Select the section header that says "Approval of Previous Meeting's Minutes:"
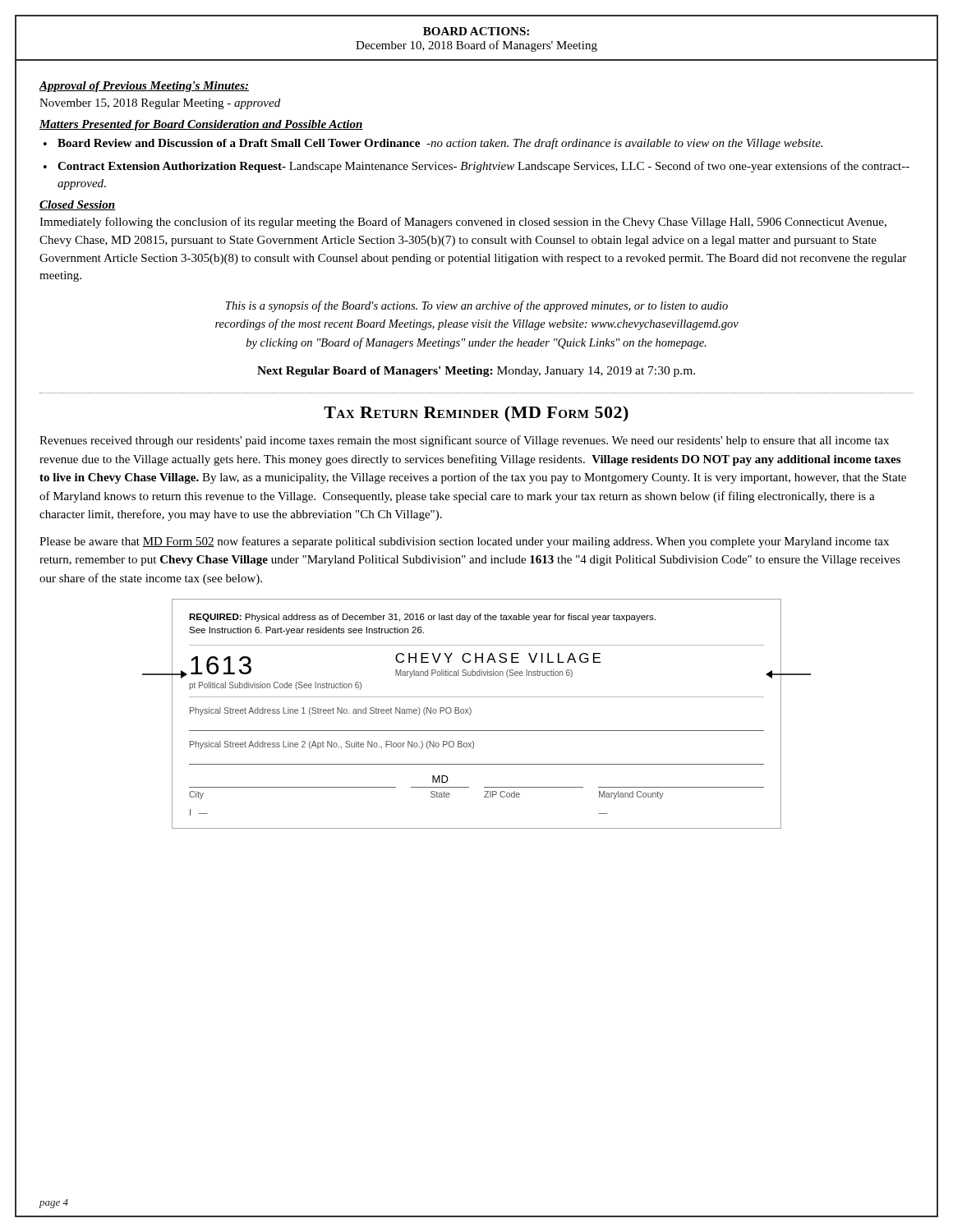Screen dimensions: 1232x953 point(144,85)
